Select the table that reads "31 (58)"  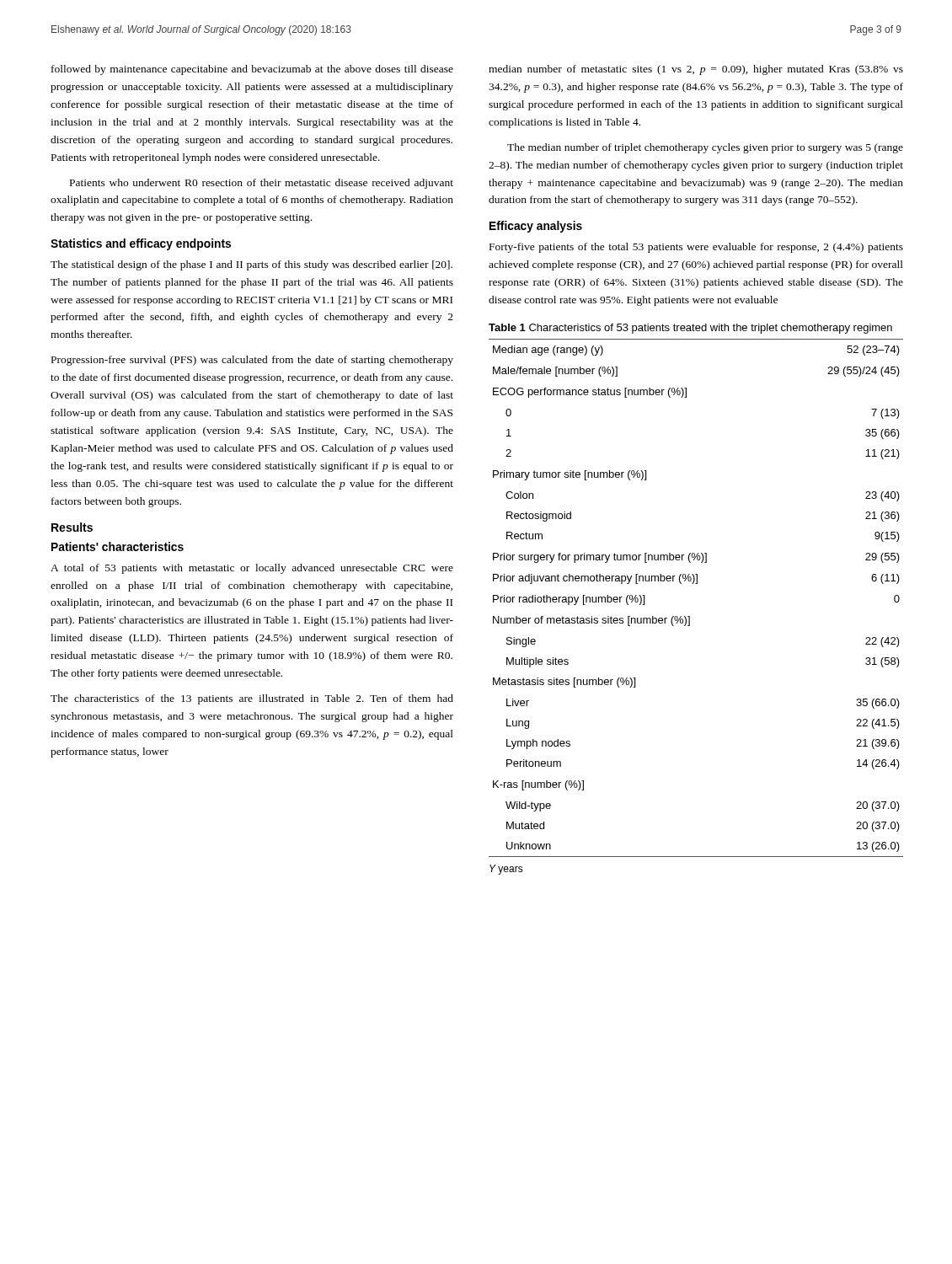(x=696, y=598)
